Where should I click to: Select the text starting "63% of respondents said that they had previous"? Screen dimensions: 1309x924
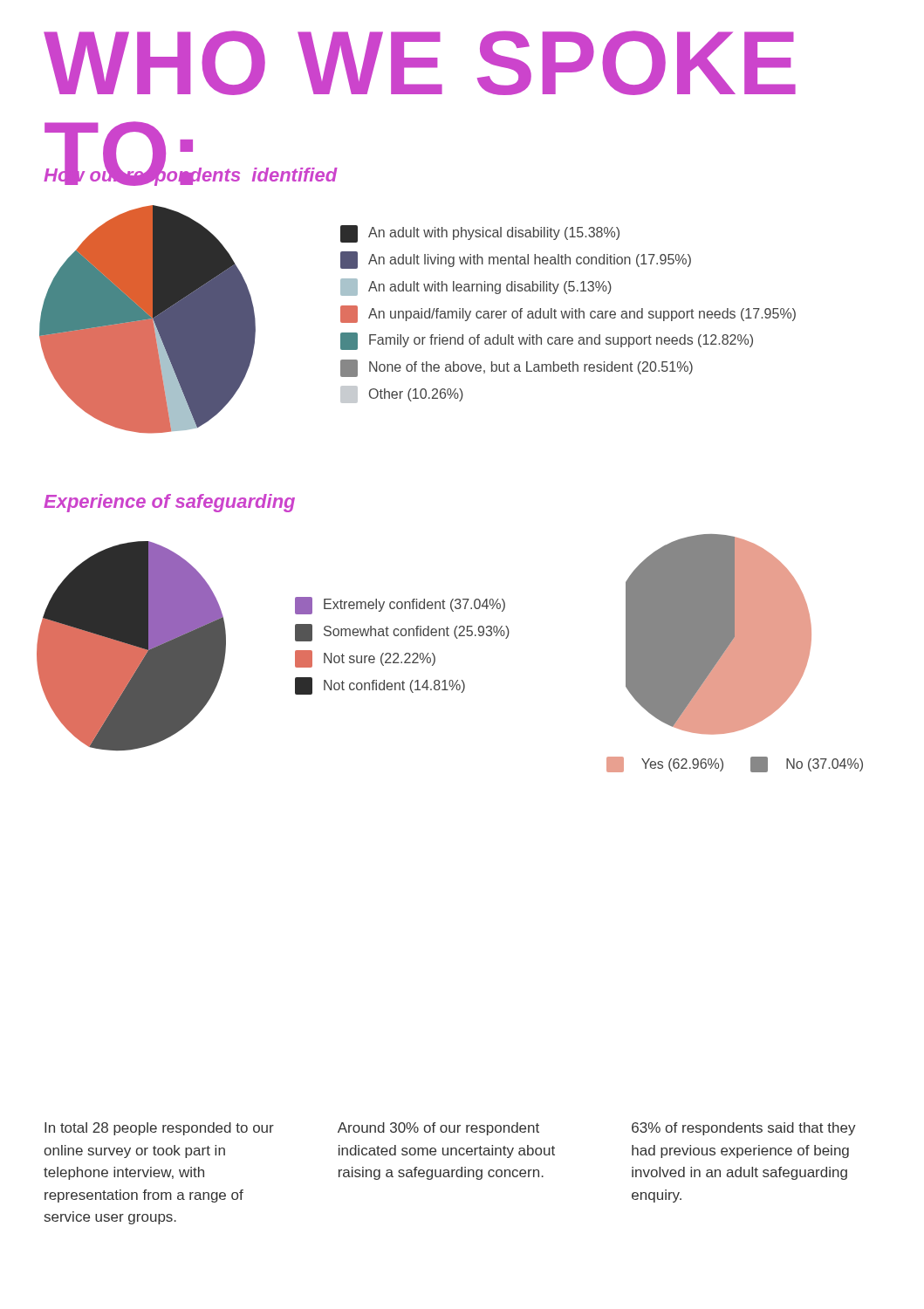[x=743, y=1161]
